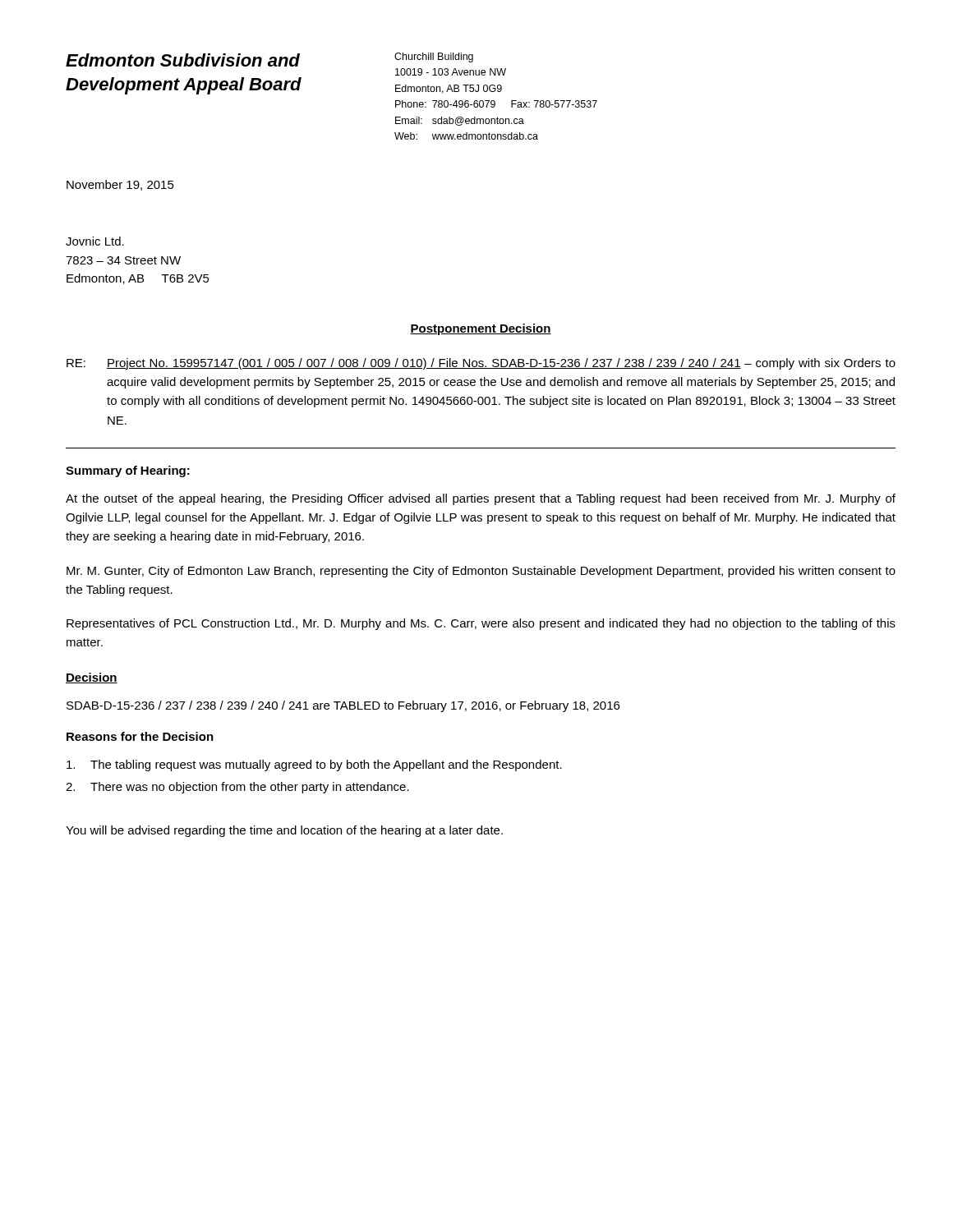The height and width of the screenshot is (1232, 953).
Task: Find "Reasons for the Decision" on this page
Action: click(140, 736)
